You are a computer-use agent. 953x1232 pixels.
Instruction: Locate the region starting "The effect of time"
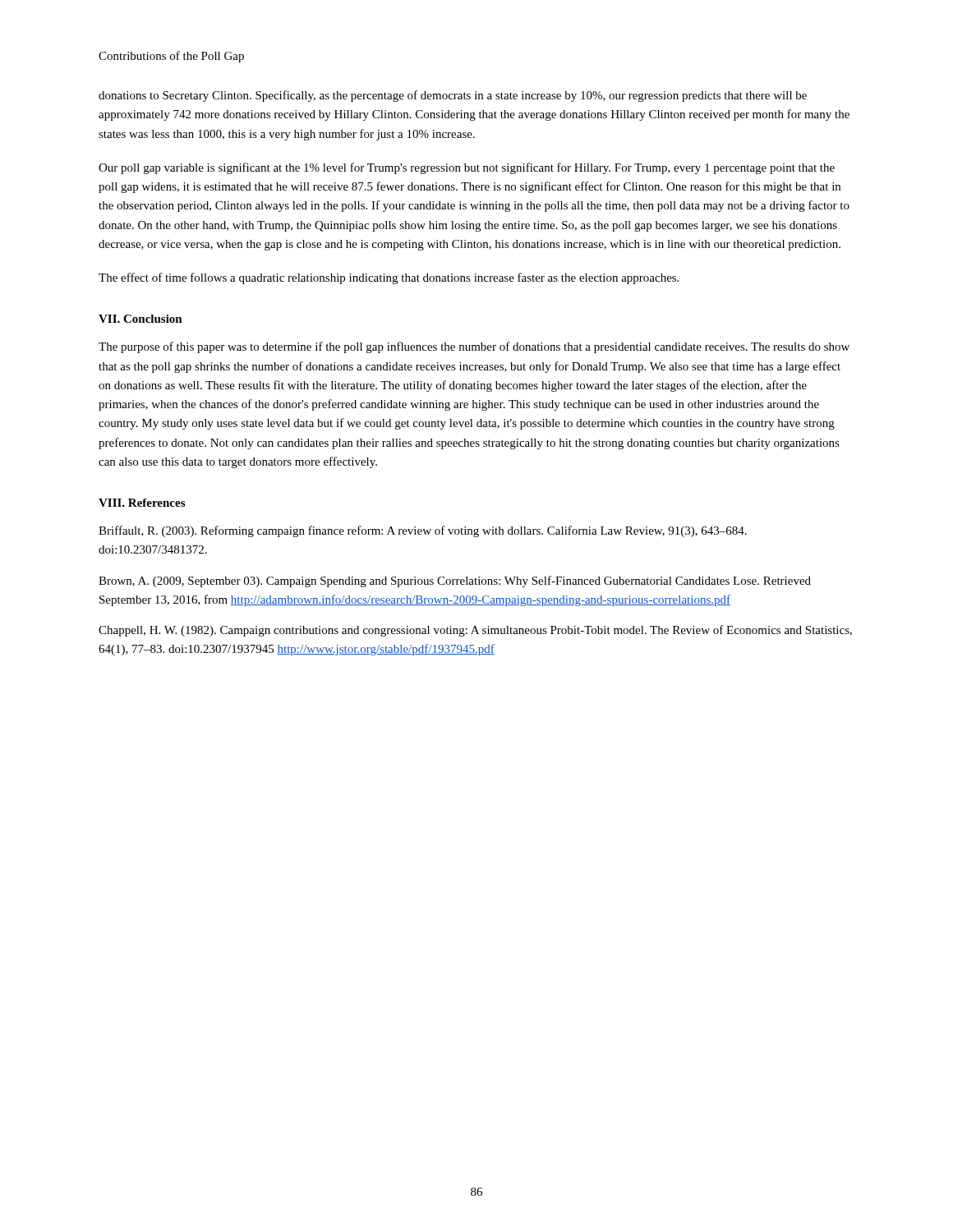click(x=389, y=278)
